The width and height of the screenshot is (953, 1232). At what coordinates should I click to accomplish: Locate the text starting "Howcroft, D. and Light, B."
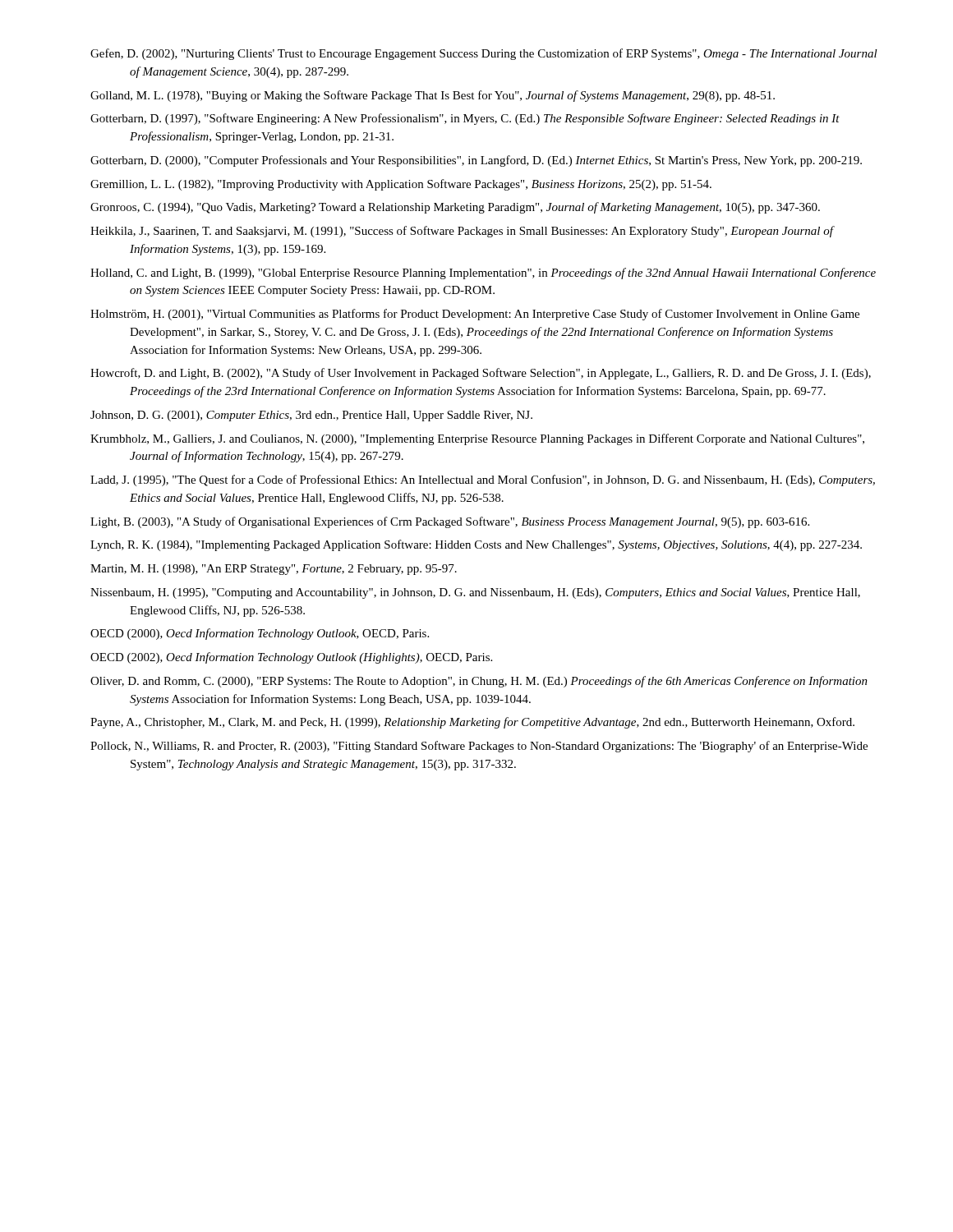pyautogui.click(x=481, y=382)
